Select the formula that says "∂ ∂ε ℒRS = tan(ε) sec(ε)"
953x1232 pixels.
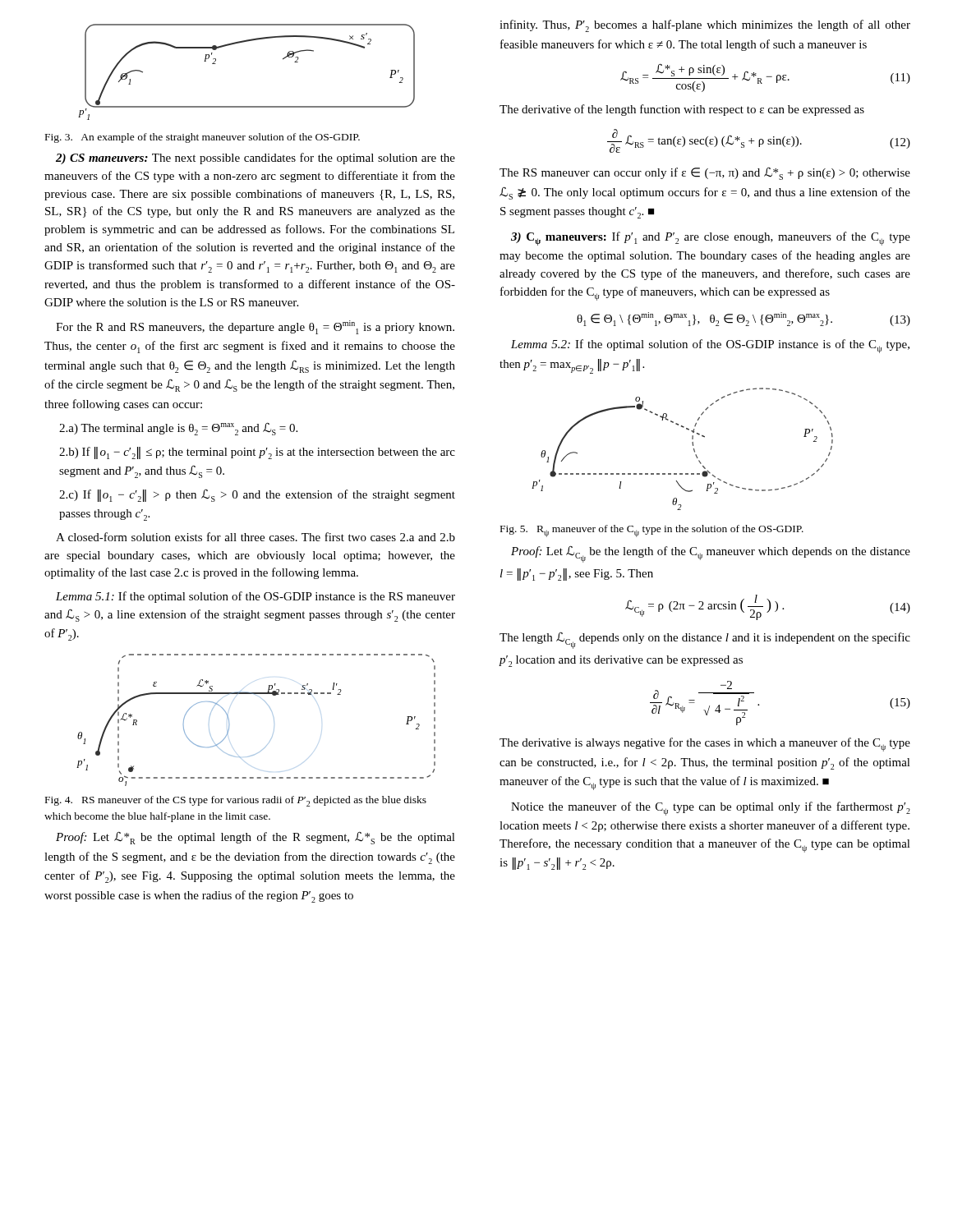coord(759,141)
